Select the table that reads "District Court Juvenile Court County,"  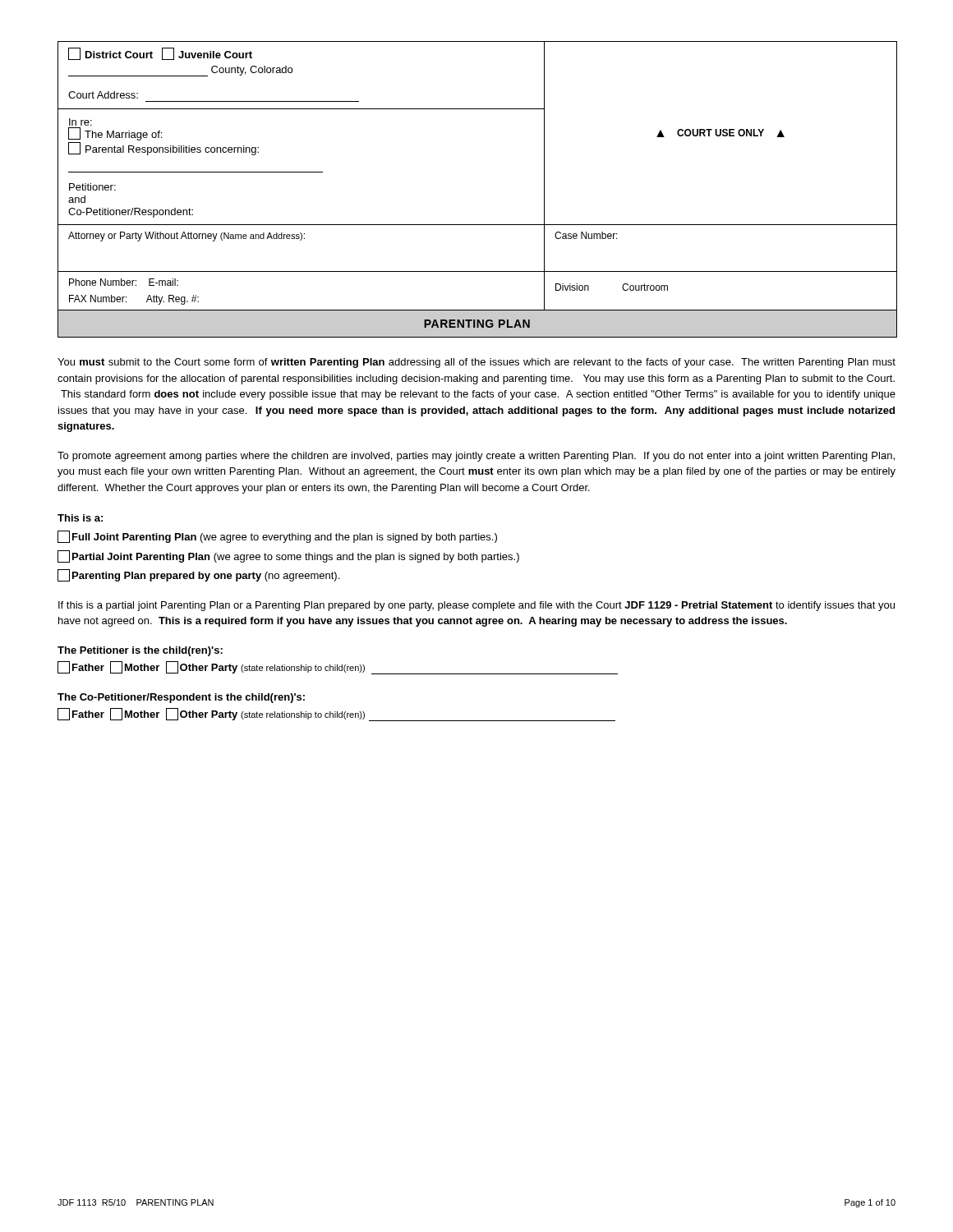[477, 189]
